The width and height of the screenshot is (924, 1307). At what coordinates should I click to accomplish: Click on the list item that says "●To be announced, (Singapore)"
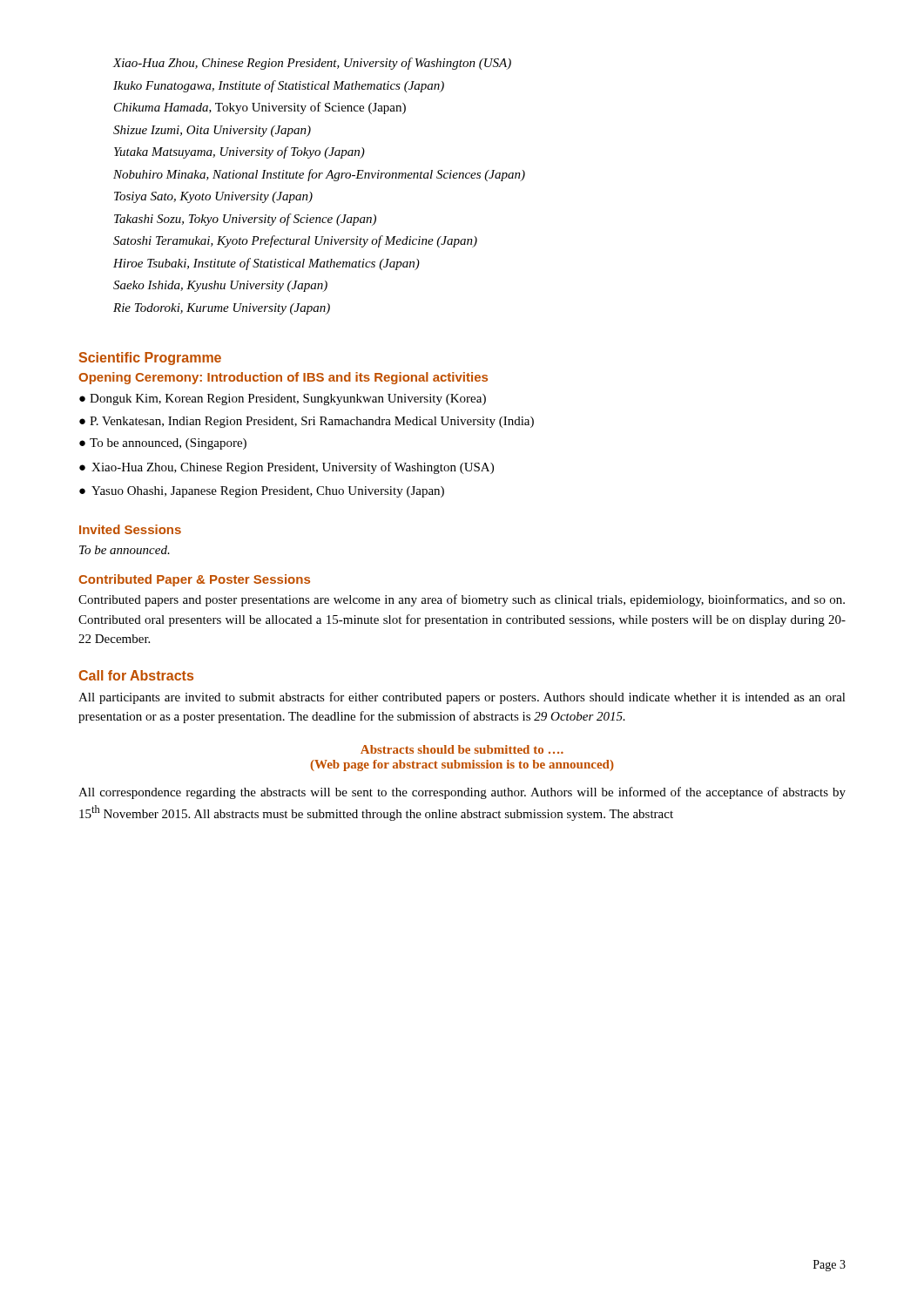coord(163,443)
